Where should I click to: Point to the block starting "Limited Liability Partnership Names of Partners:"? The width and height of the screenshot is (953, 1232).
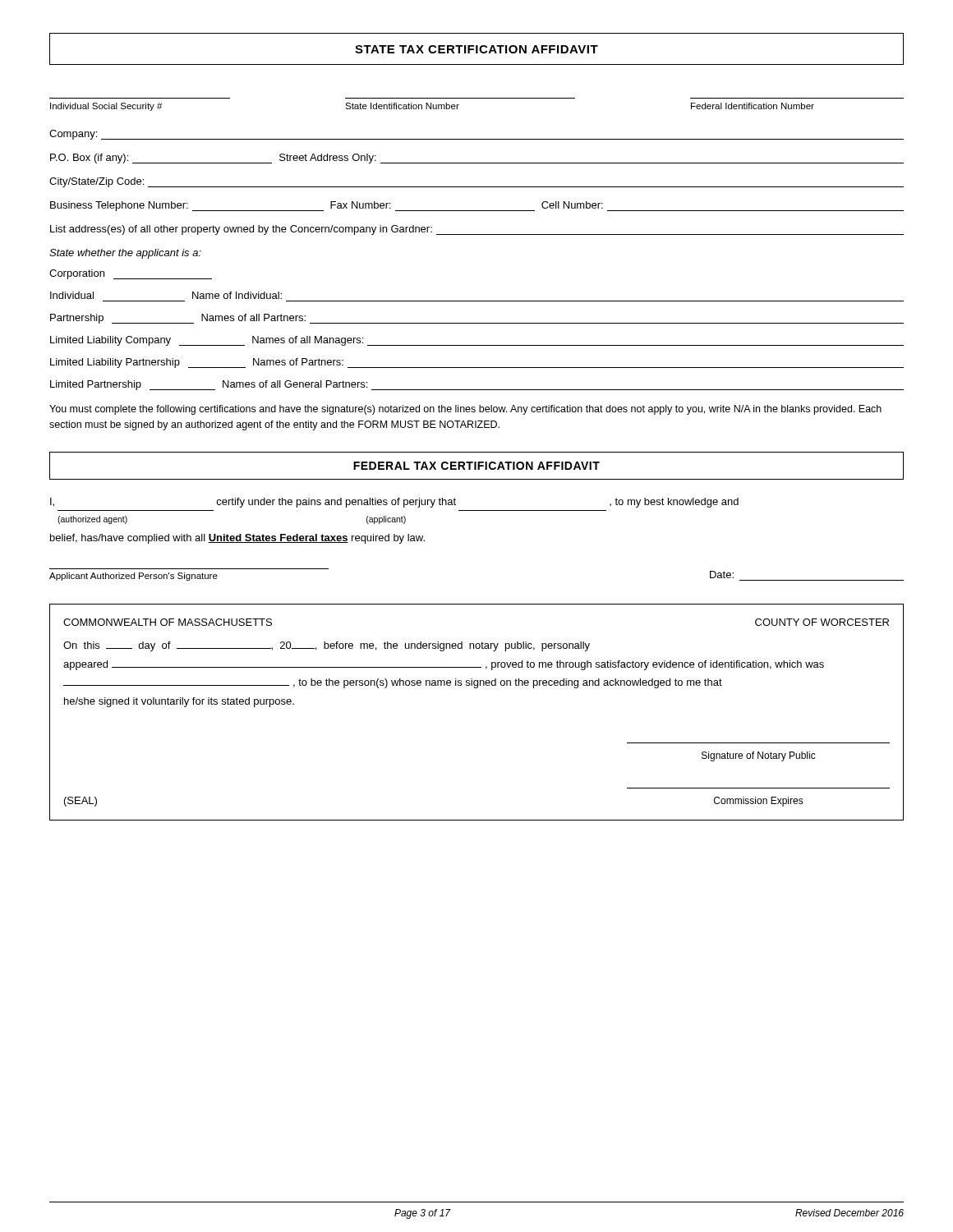(x=476, y=361)
